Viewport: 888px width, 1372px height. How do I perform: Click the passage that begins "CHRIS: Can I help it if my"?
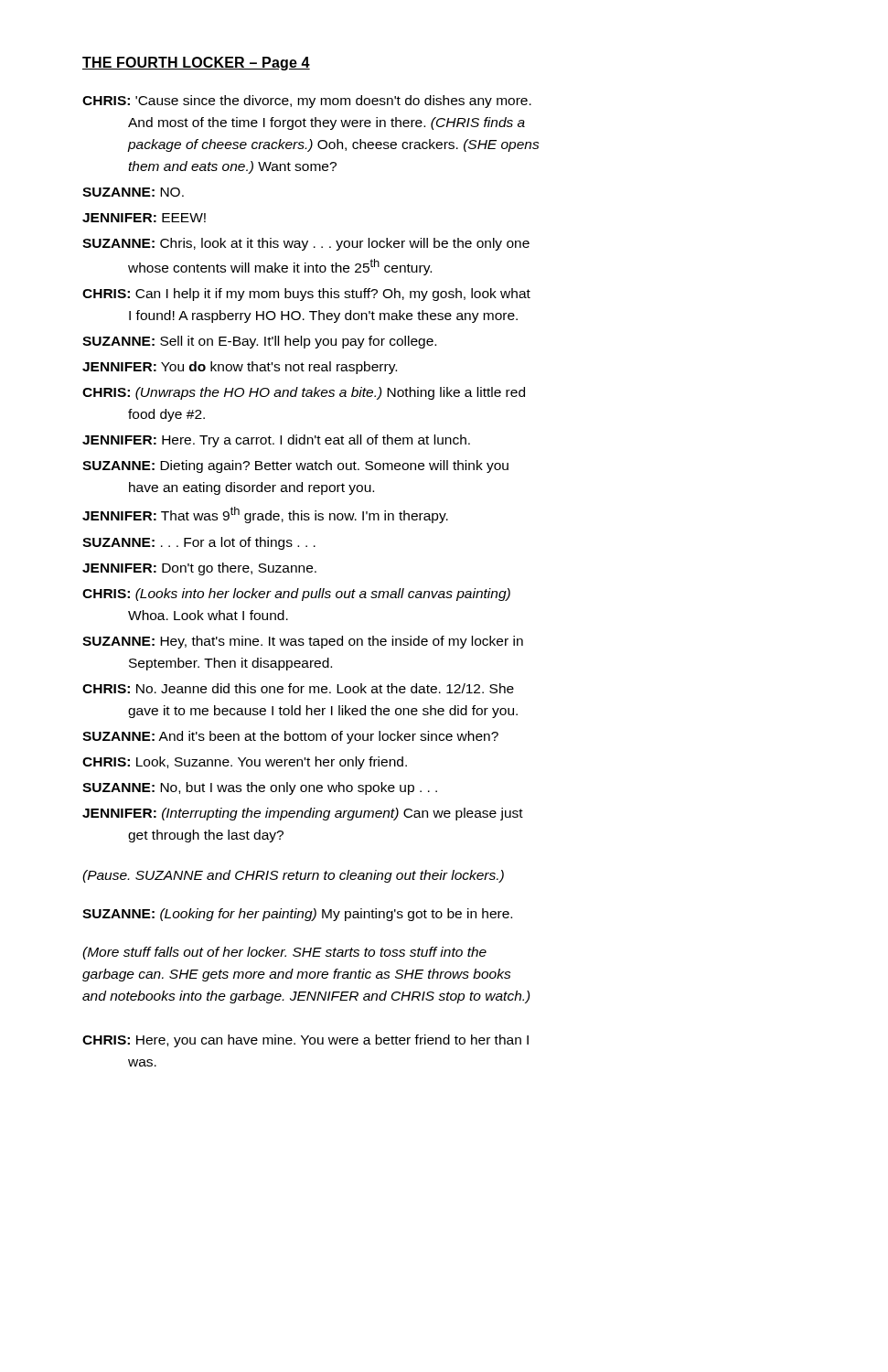(x=306, y=306)
